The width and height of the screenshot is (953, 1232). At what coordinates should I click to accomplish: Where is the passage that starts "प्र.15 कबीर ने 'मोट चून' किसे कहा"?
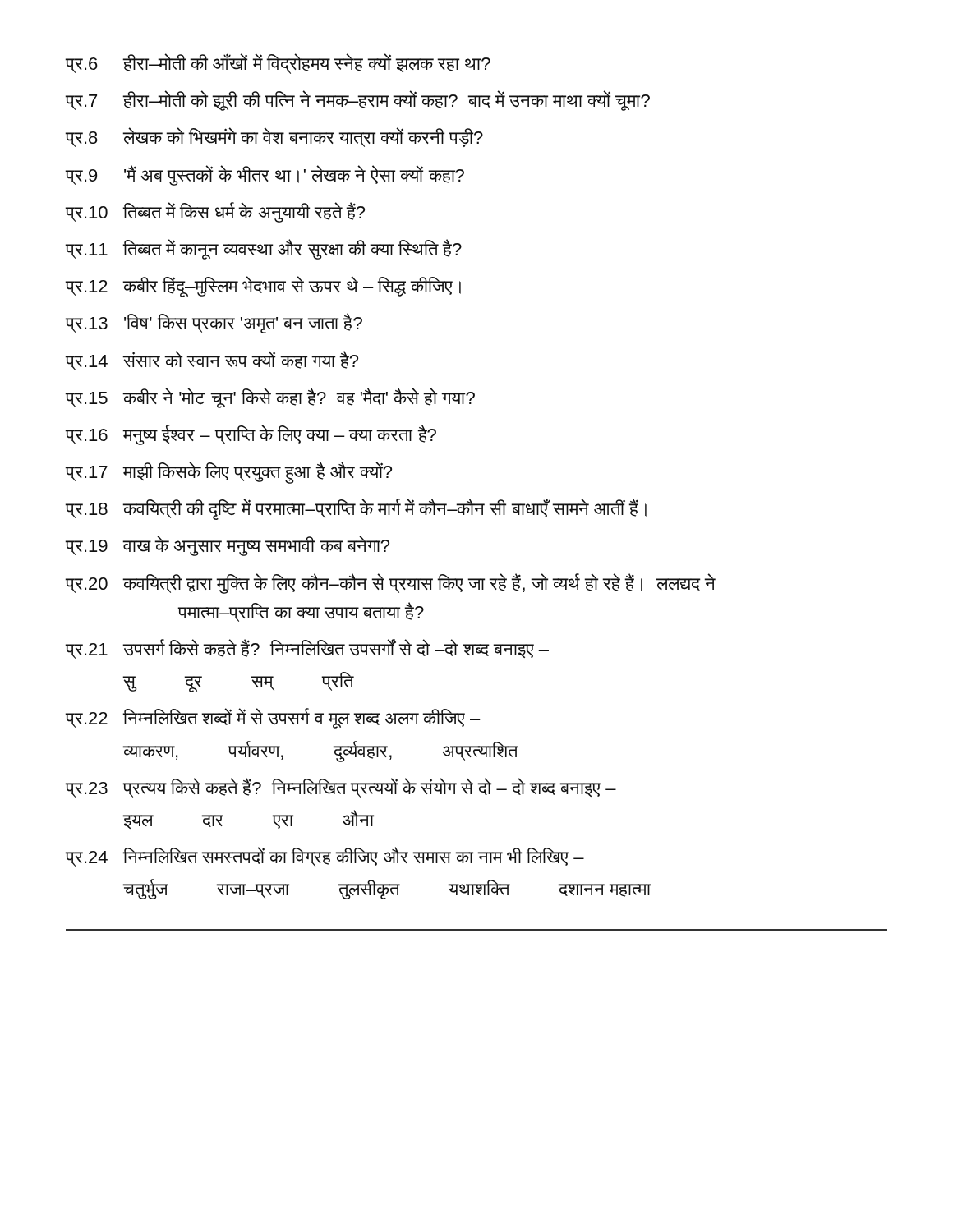[x=476, y=398]
